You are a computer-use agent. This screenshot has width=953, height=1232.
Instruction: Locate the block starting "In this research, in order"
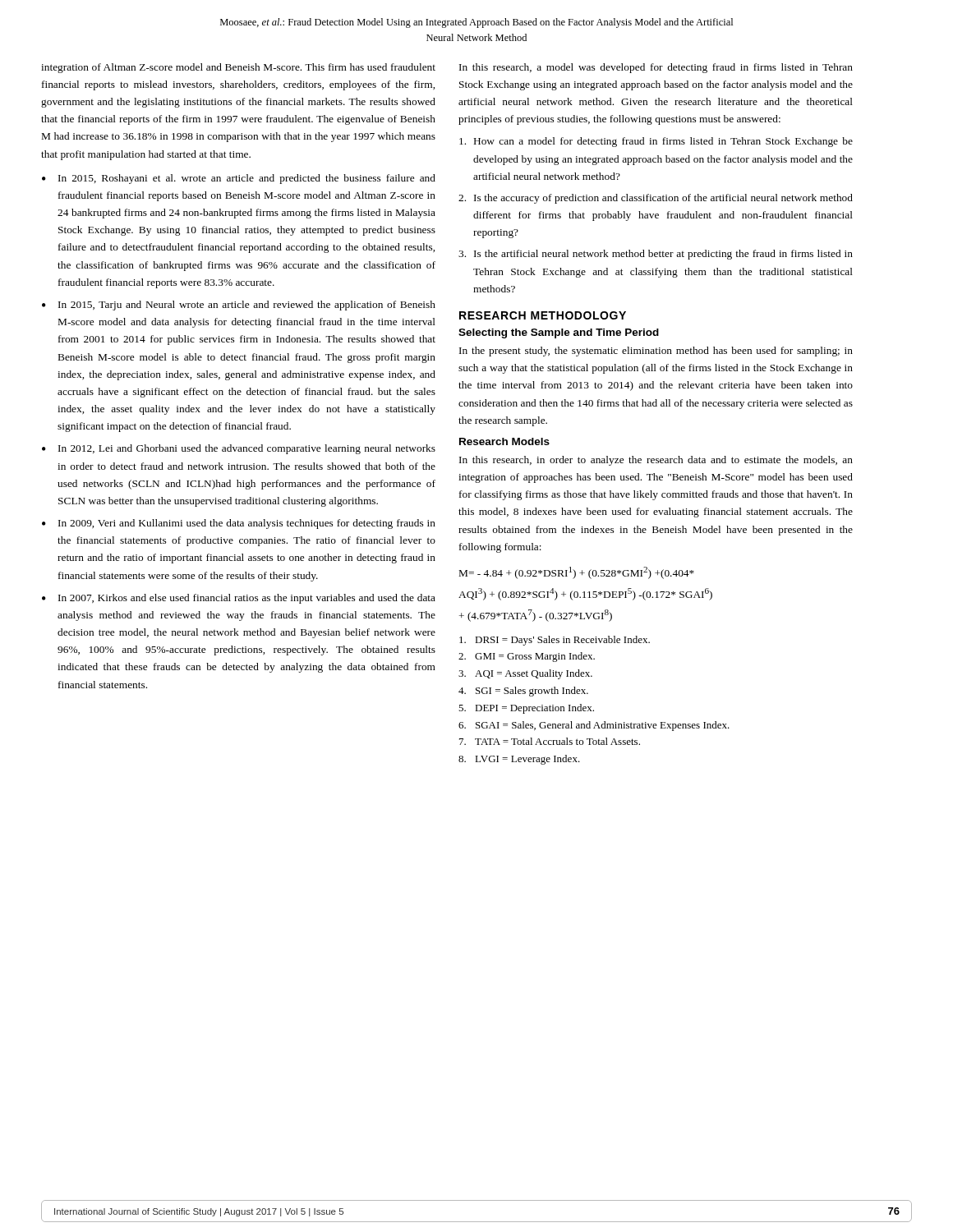[x=656, y=503]
